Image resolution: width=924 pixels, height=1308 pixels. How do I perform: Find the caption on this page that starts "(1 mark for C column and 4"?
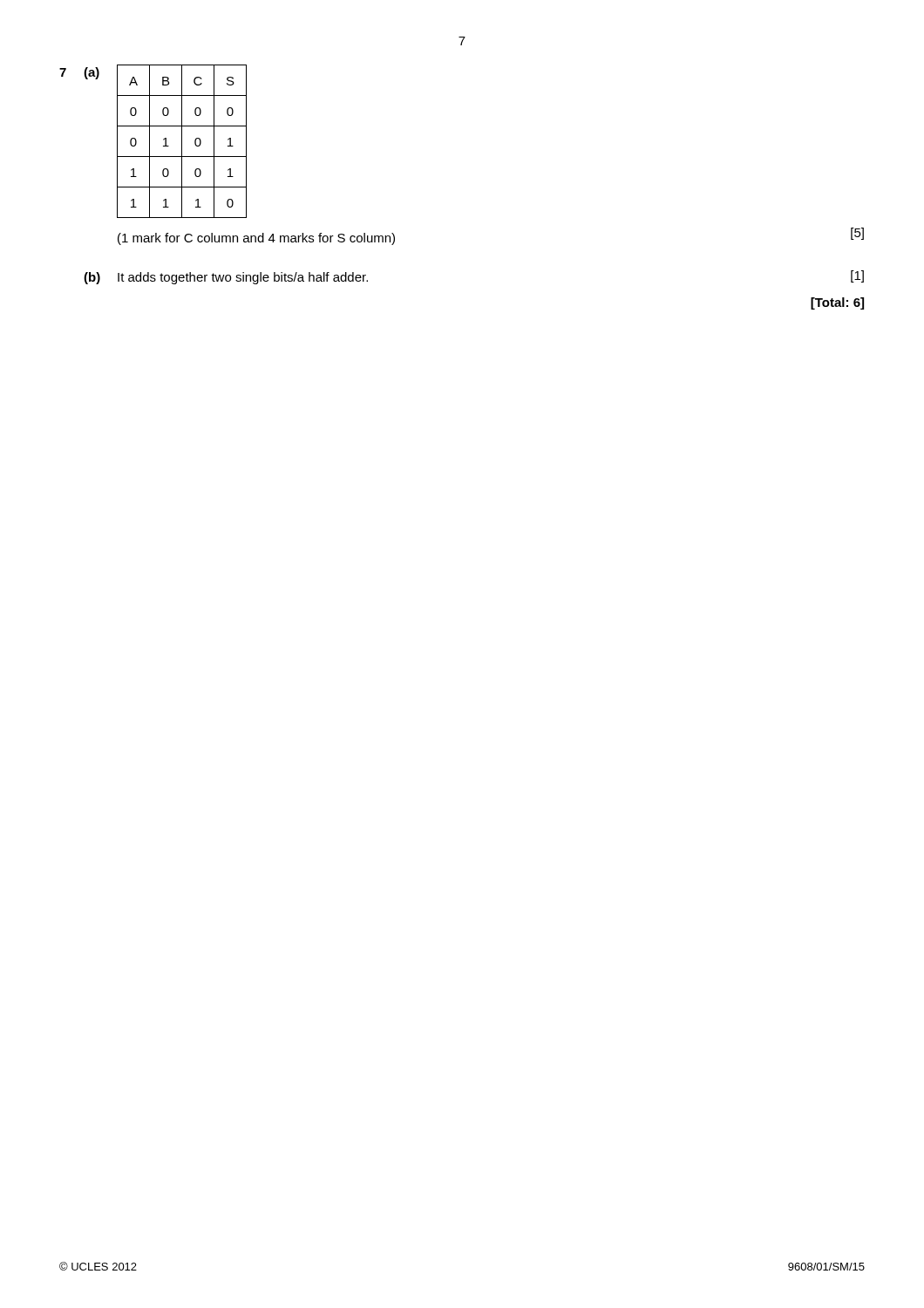click(256, 238)
